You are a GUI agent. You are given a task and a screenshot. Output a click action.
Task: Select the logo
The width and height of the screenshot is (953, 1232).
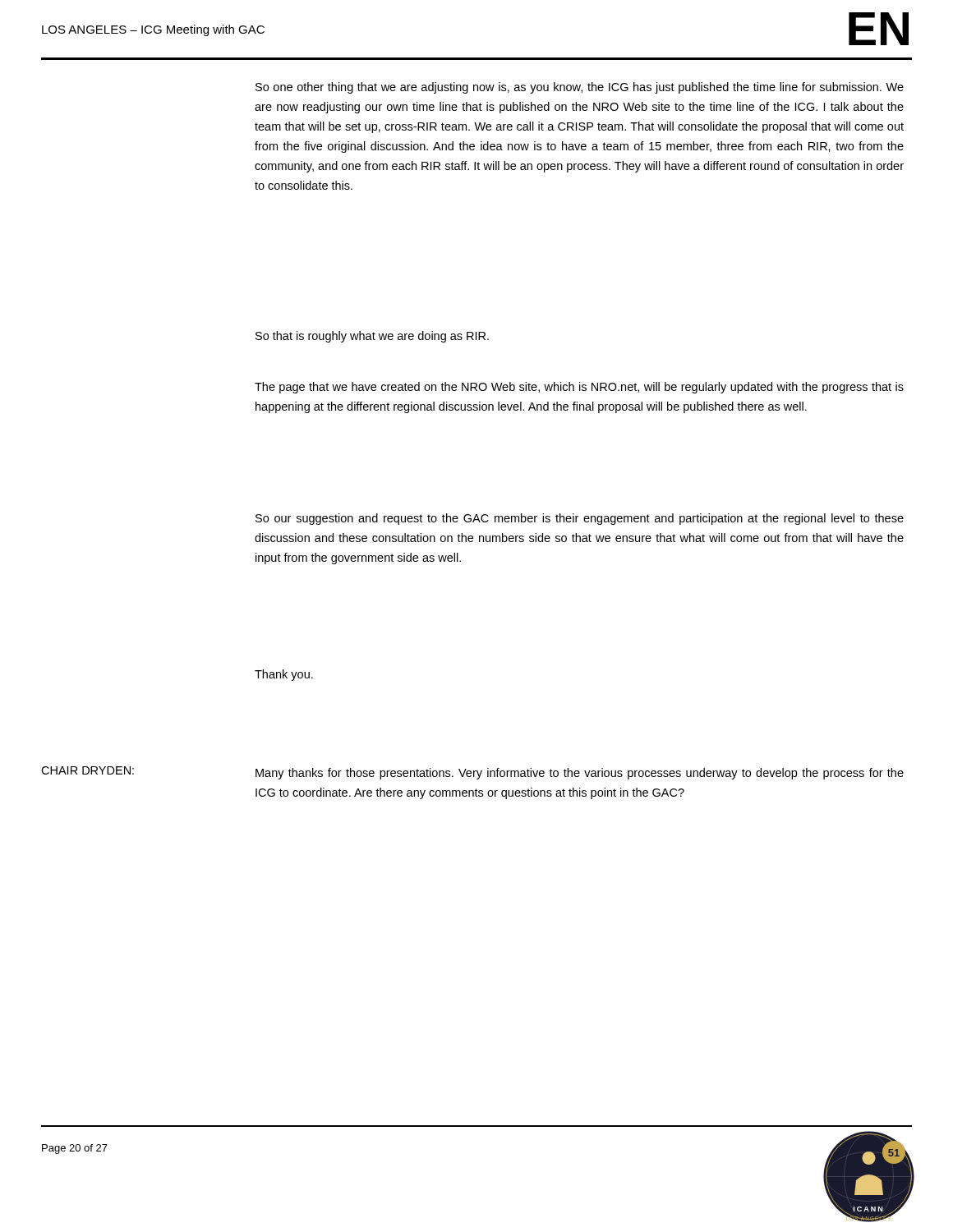click(869, 1177)
